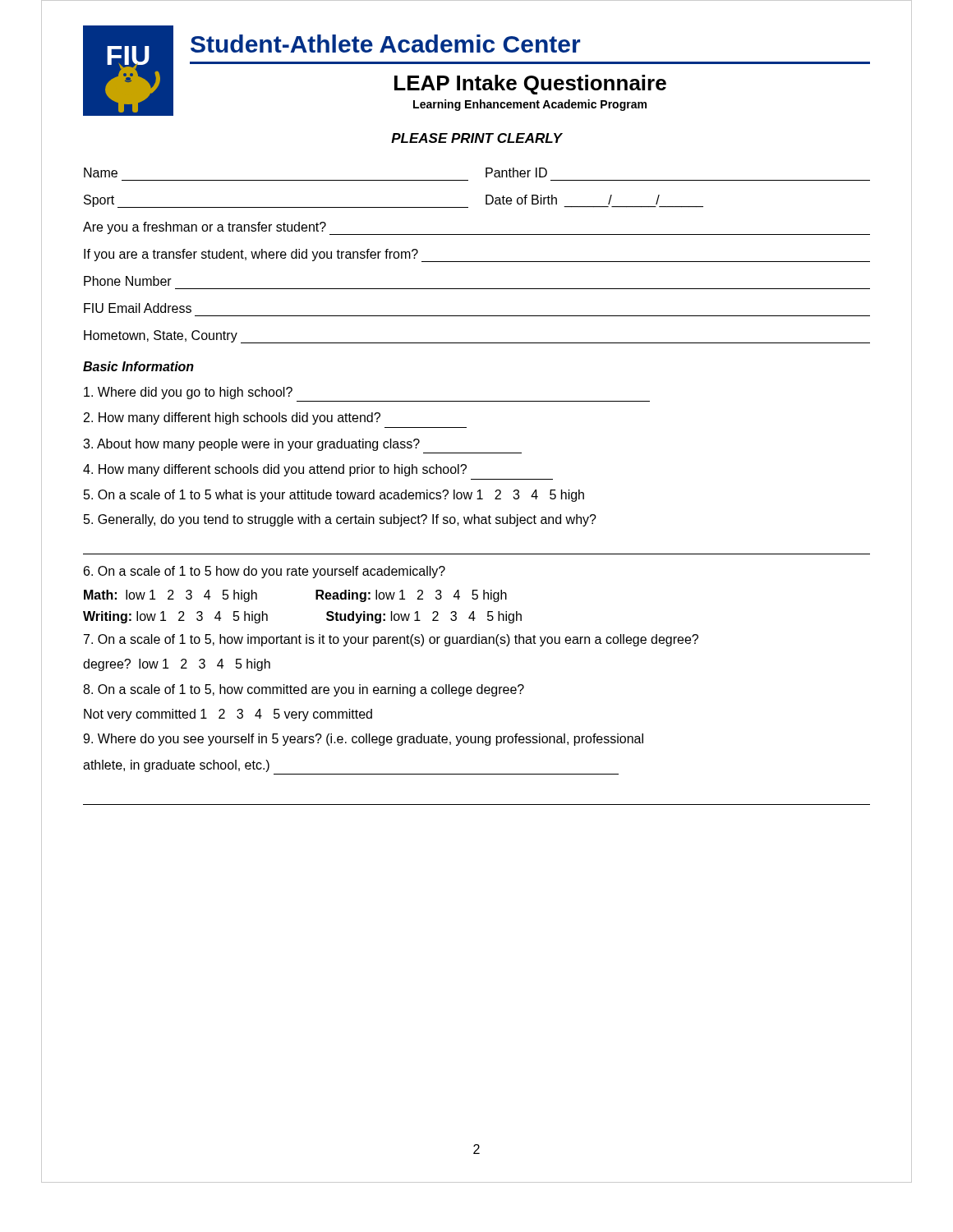
Task: Select the element starting "PLEASE PRINT CLEARLY"
Action: click(x=476, y=138)
